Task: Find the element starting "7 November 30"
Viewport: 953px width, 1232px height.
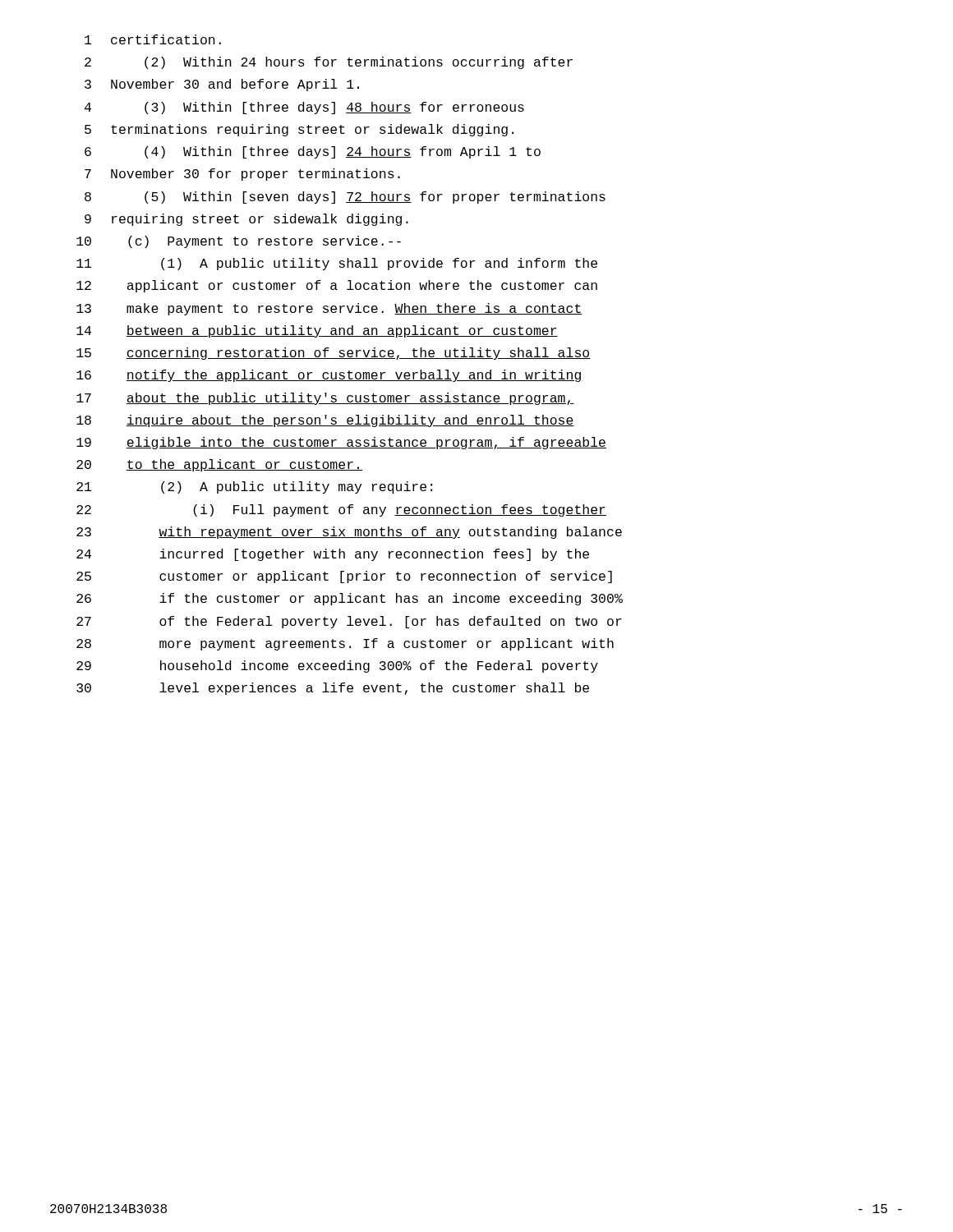Action: point(226,175)
